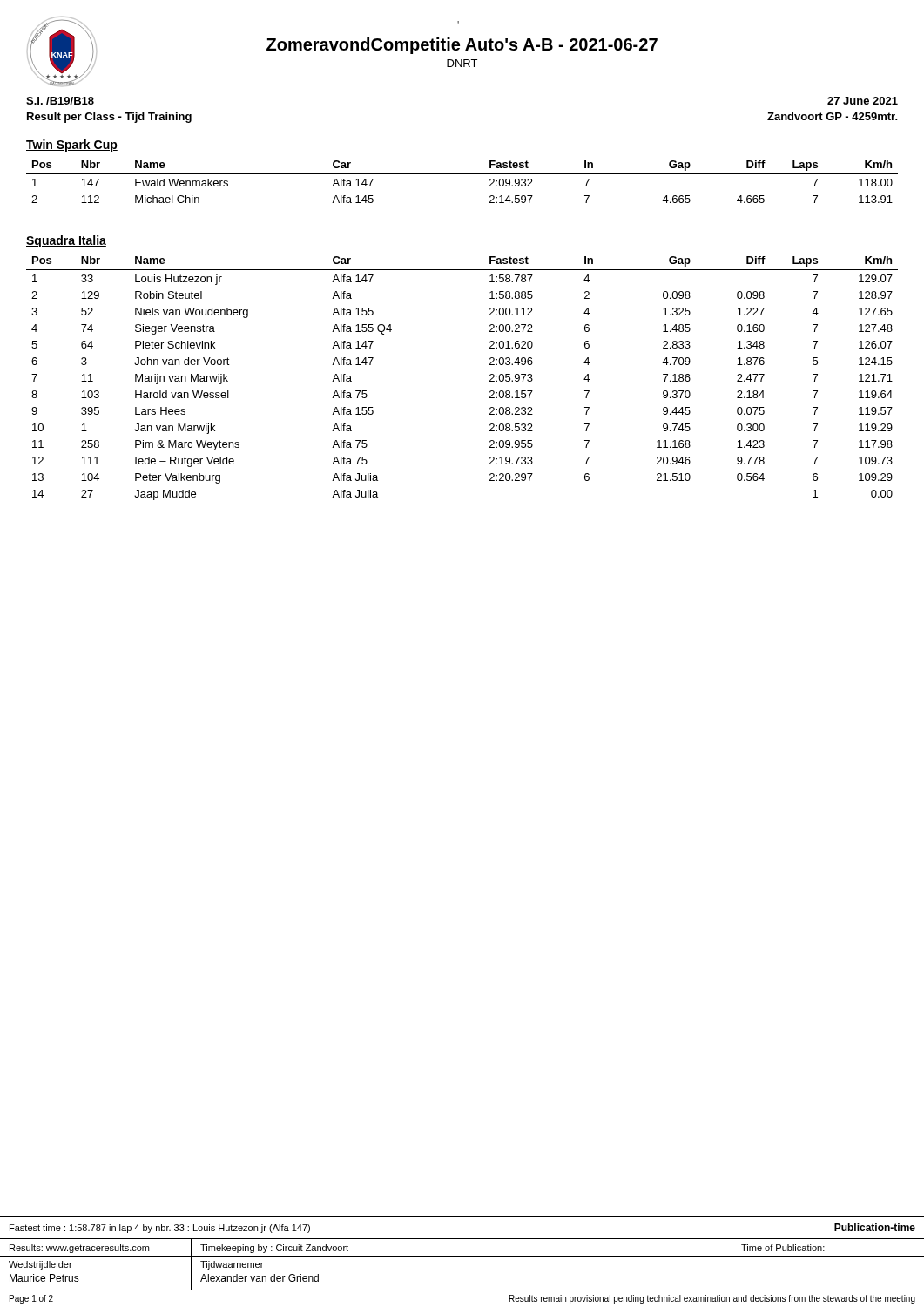This screenshot has width=924, height=1307.
Task: Locate the text that says "Maurice Petrus"
Action: tap(44, 1278)
